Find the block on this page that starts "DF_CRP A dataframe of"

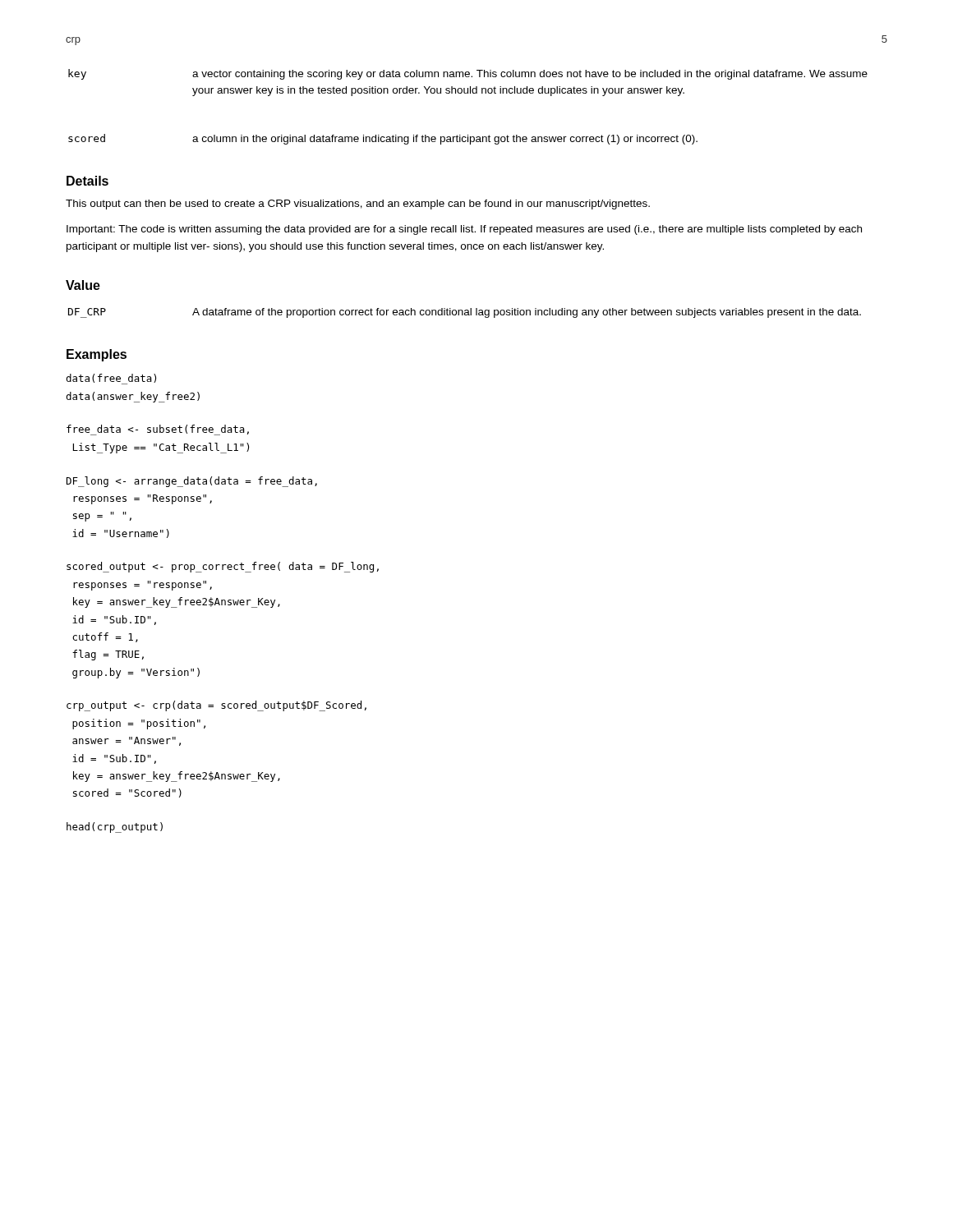(476, 312)
